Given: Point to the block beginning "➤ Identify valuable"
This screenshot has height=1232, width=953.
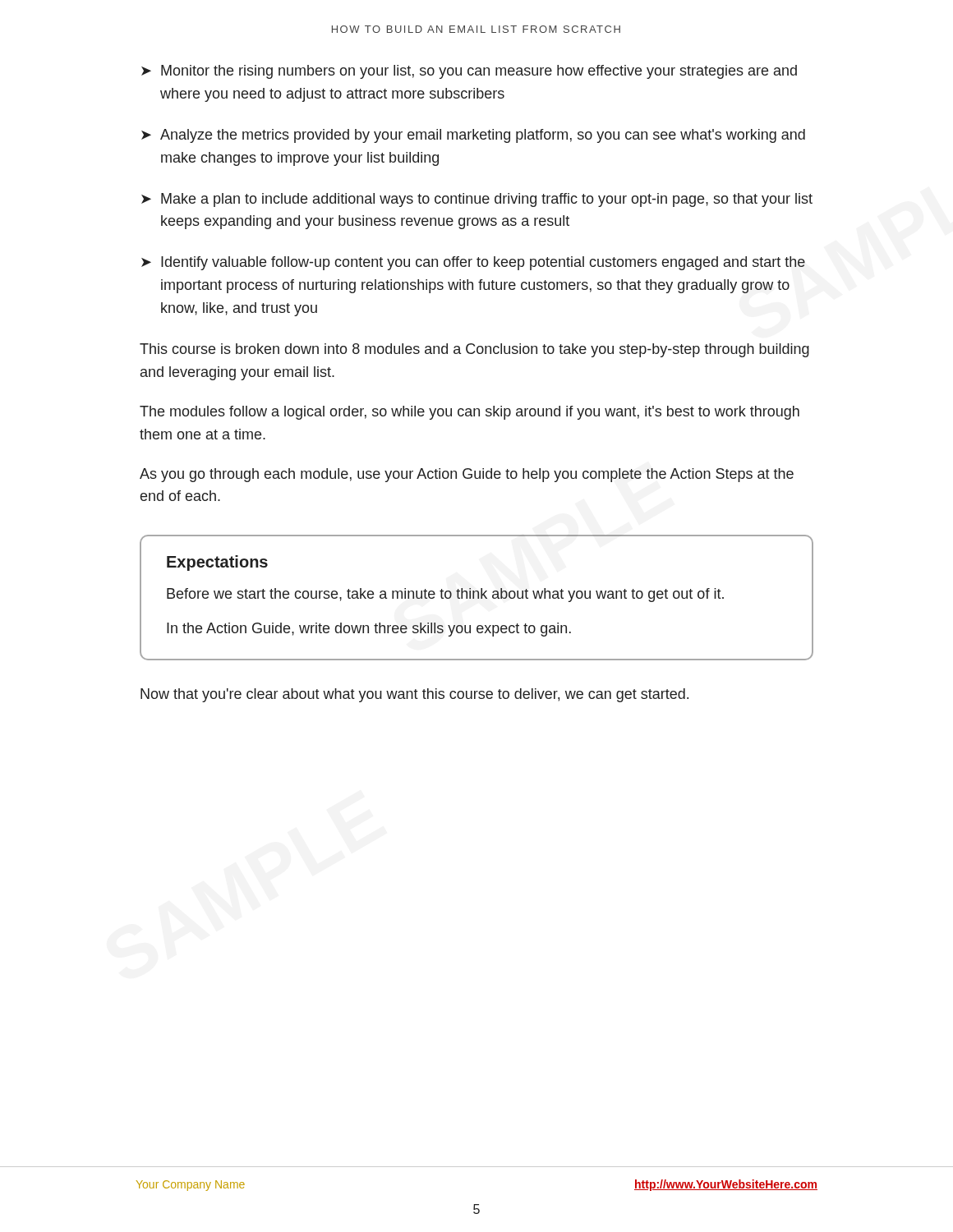Looking at the screenshot, I should pyautogui.click(x=476, y=286).
